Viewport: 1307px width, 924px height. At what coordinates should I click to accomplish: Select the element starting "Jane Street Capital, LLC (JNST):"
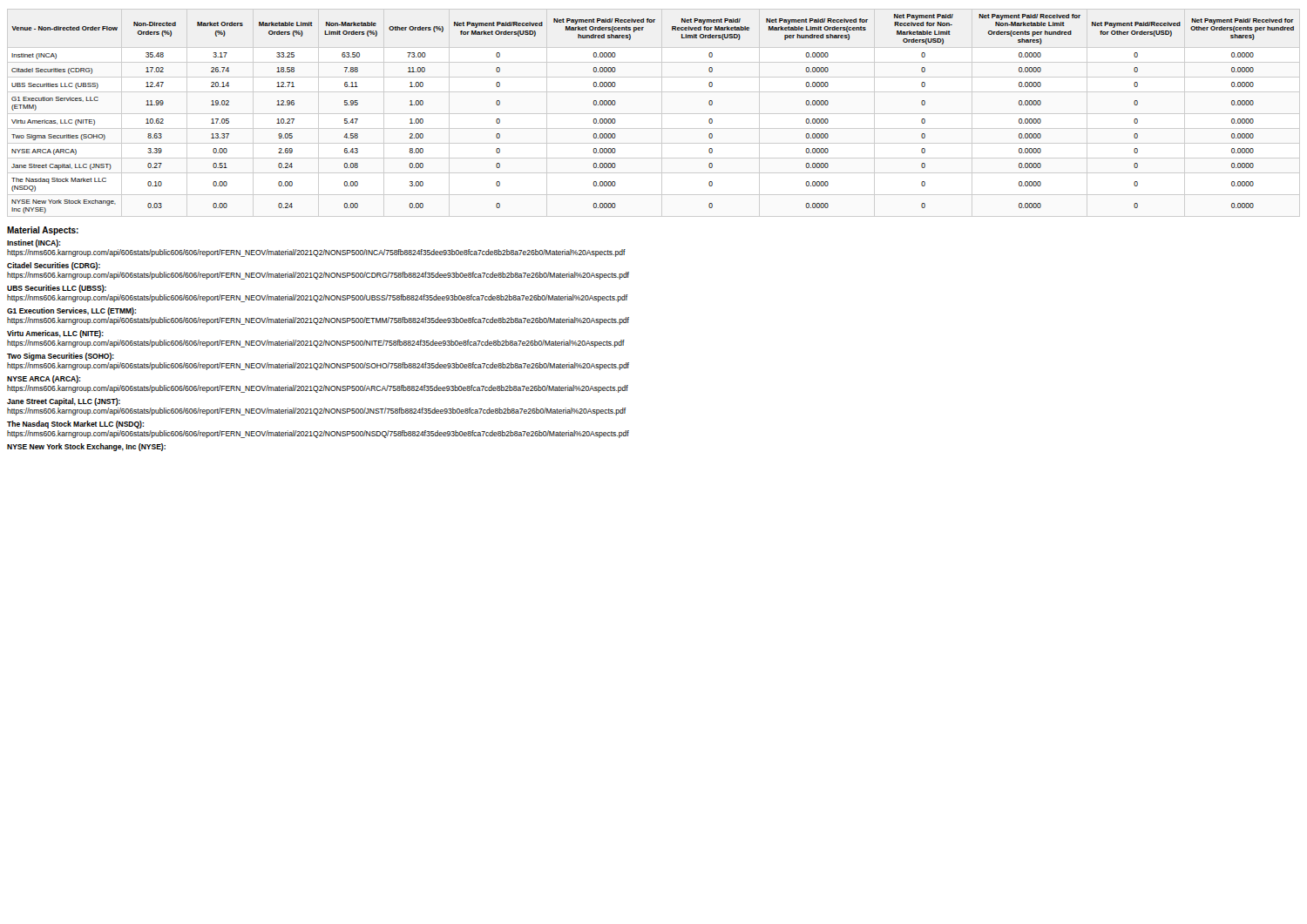click(64, 402)
